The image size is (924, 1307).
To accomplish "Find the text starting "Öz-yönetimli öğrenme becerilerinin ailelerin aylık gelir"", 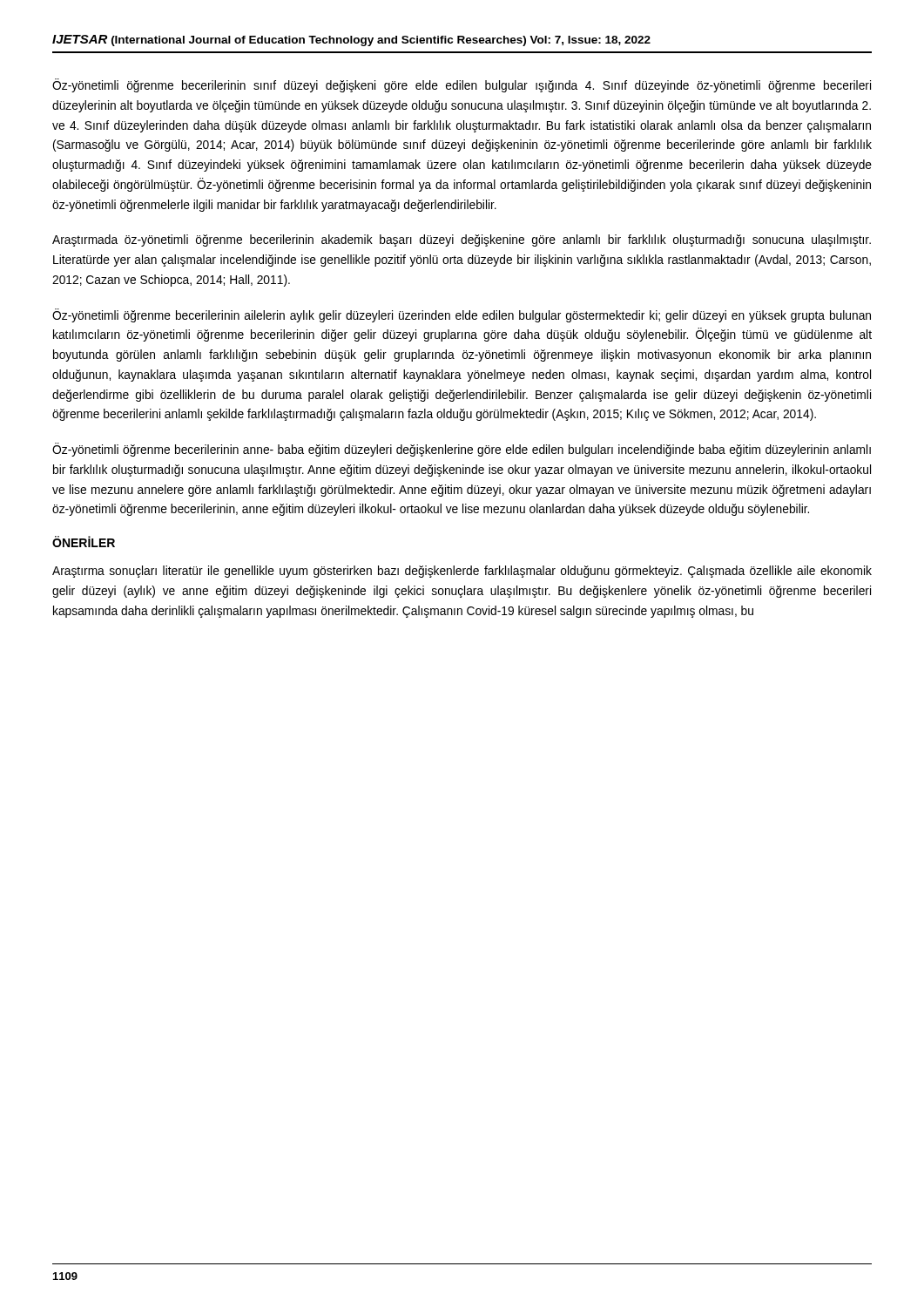I will click(462, 365).
